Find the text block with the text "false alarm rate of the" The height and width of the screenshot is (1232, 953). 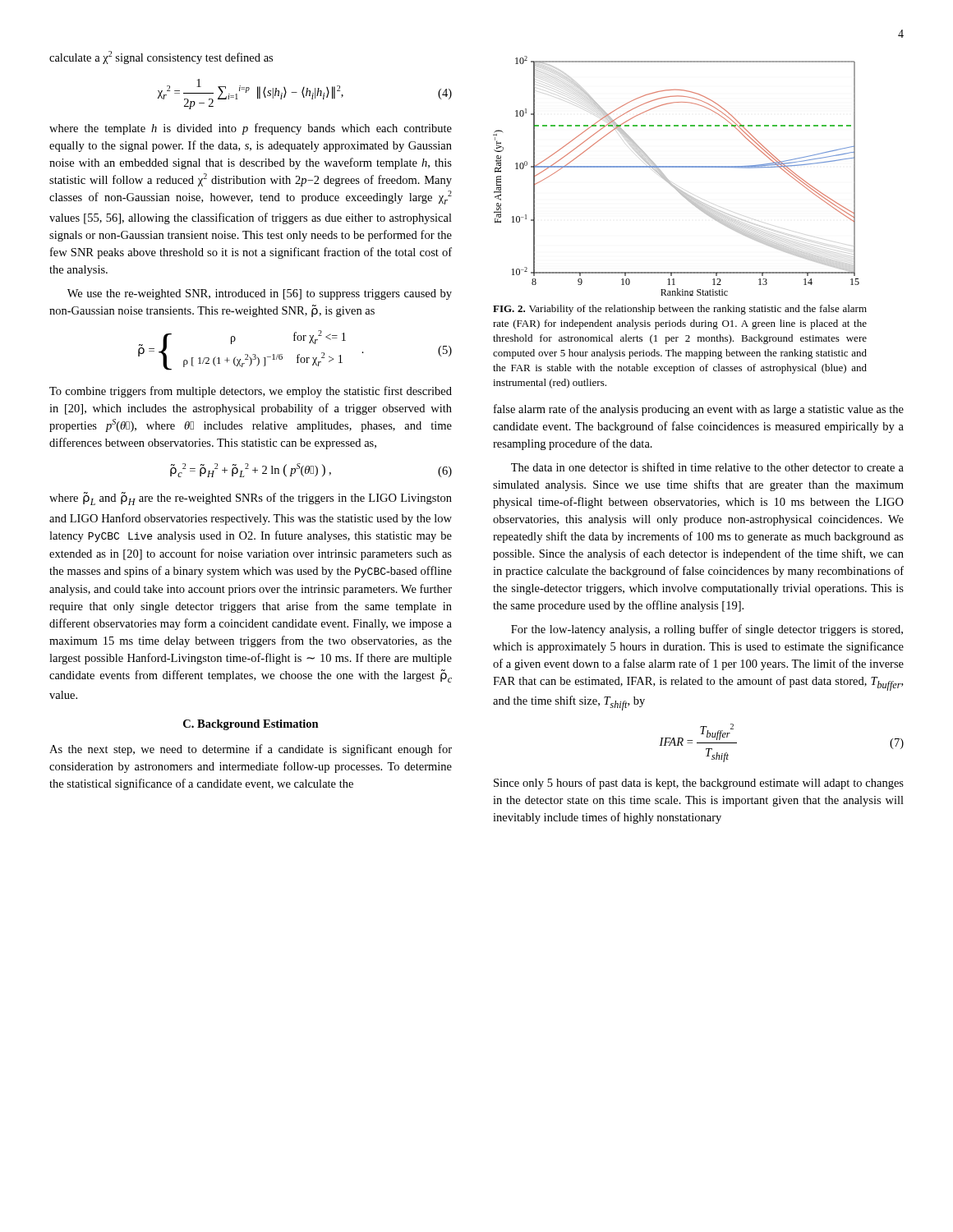[698, 557]
